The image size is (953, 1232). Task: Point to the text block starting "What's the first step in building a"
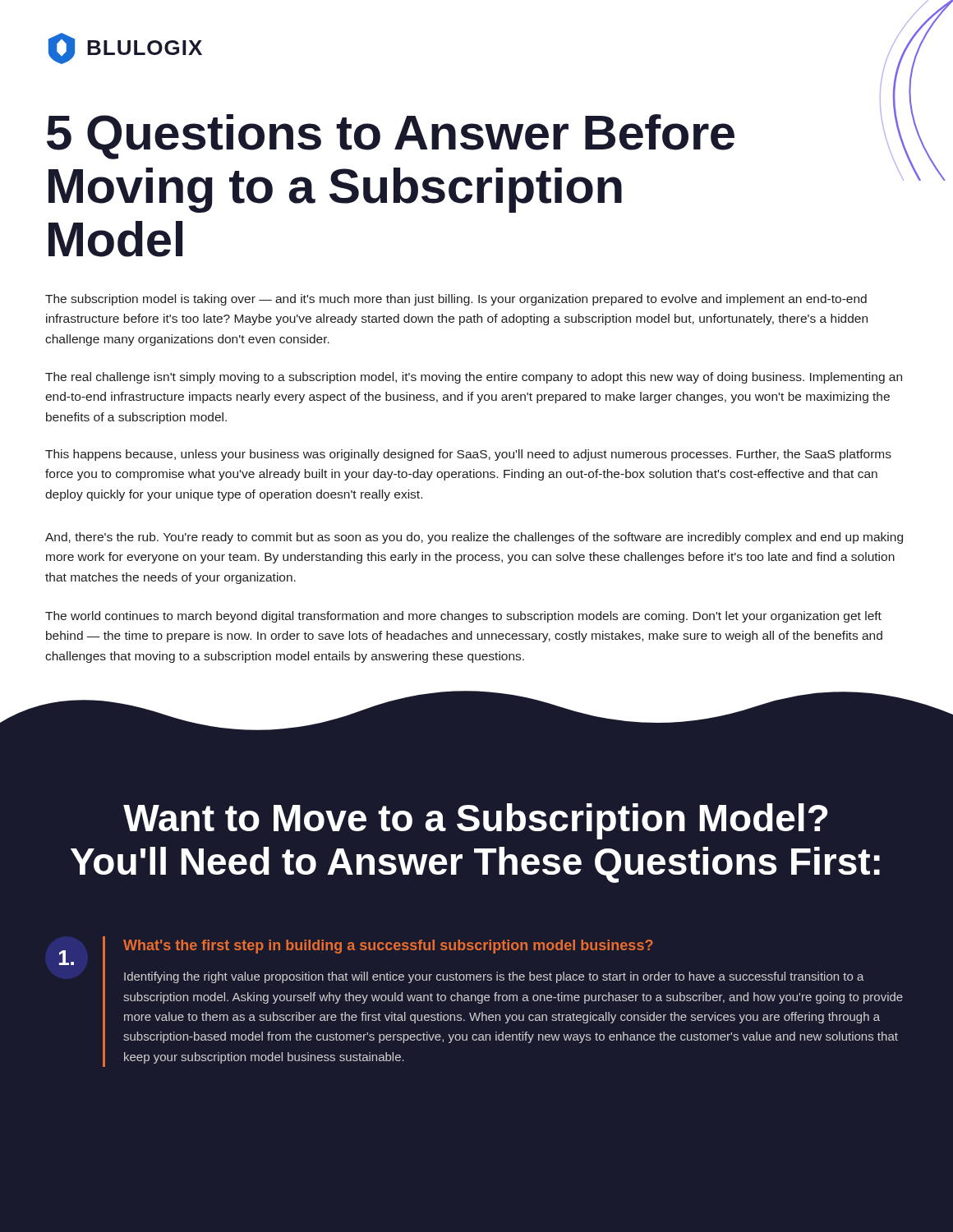[x=516, y=946]
